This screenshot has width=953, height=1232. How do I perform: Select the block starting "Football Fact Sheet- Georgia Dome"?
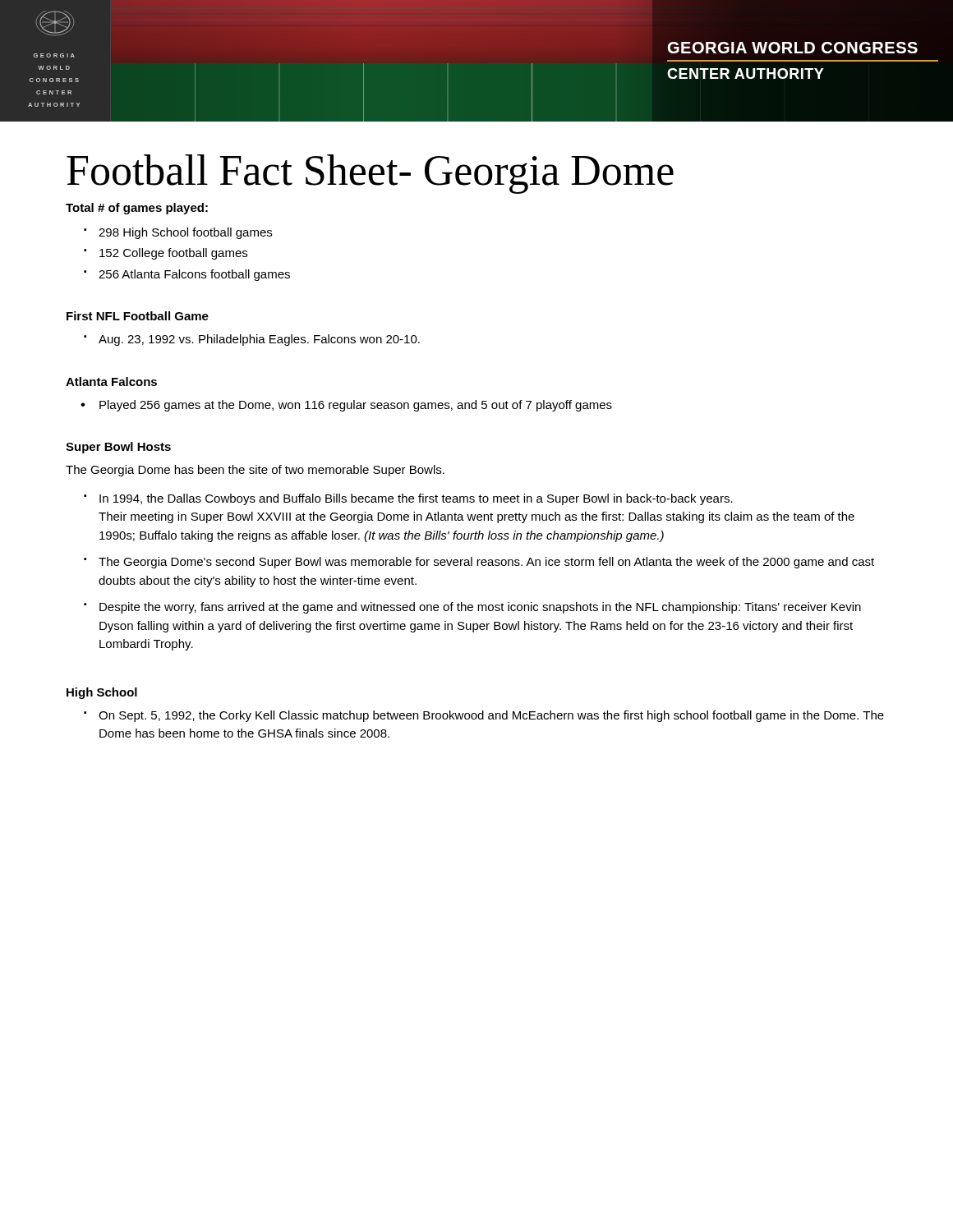coord(476,171)
